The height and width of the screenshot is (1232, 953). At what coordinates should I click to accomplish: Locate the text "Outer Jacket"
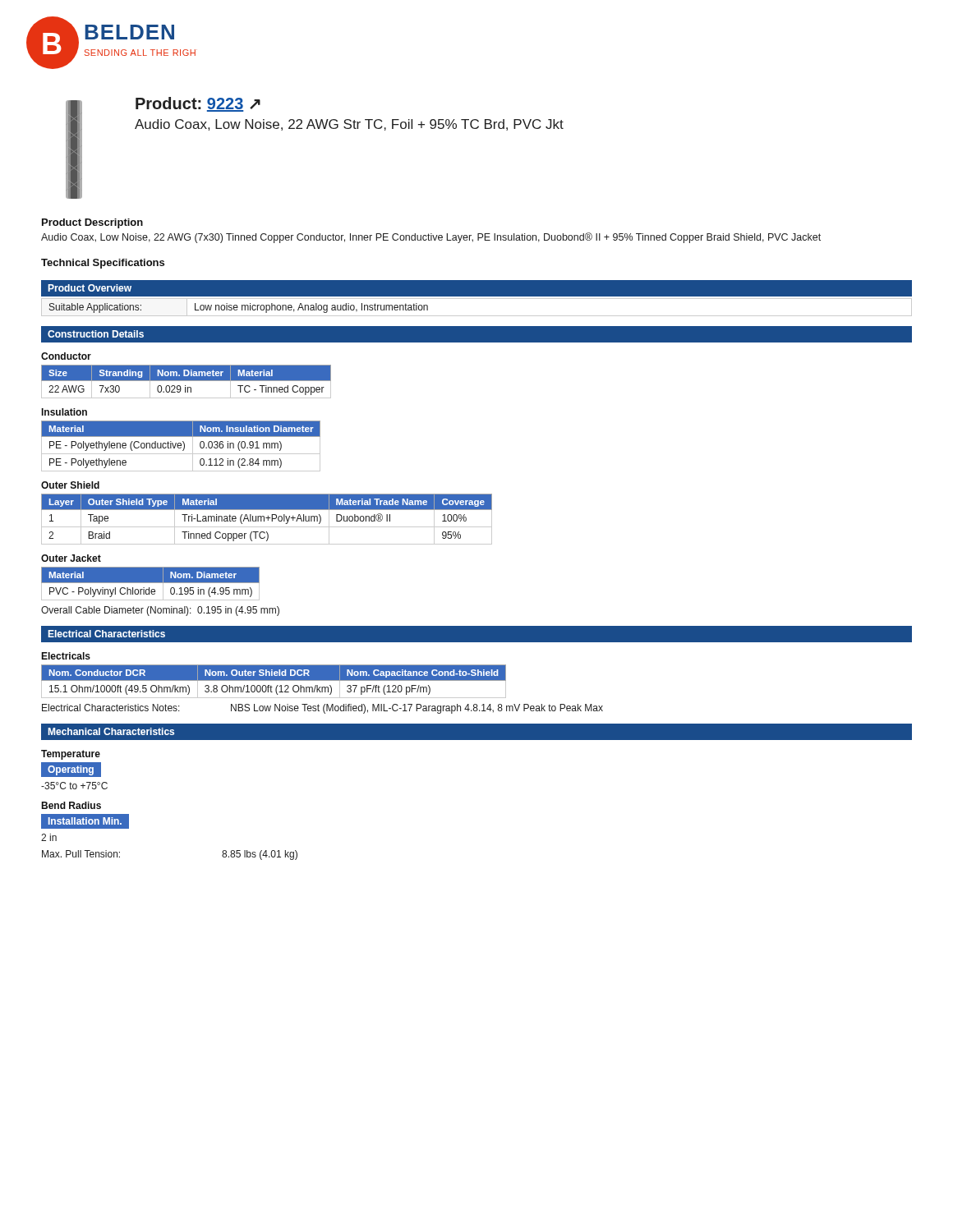71,559
